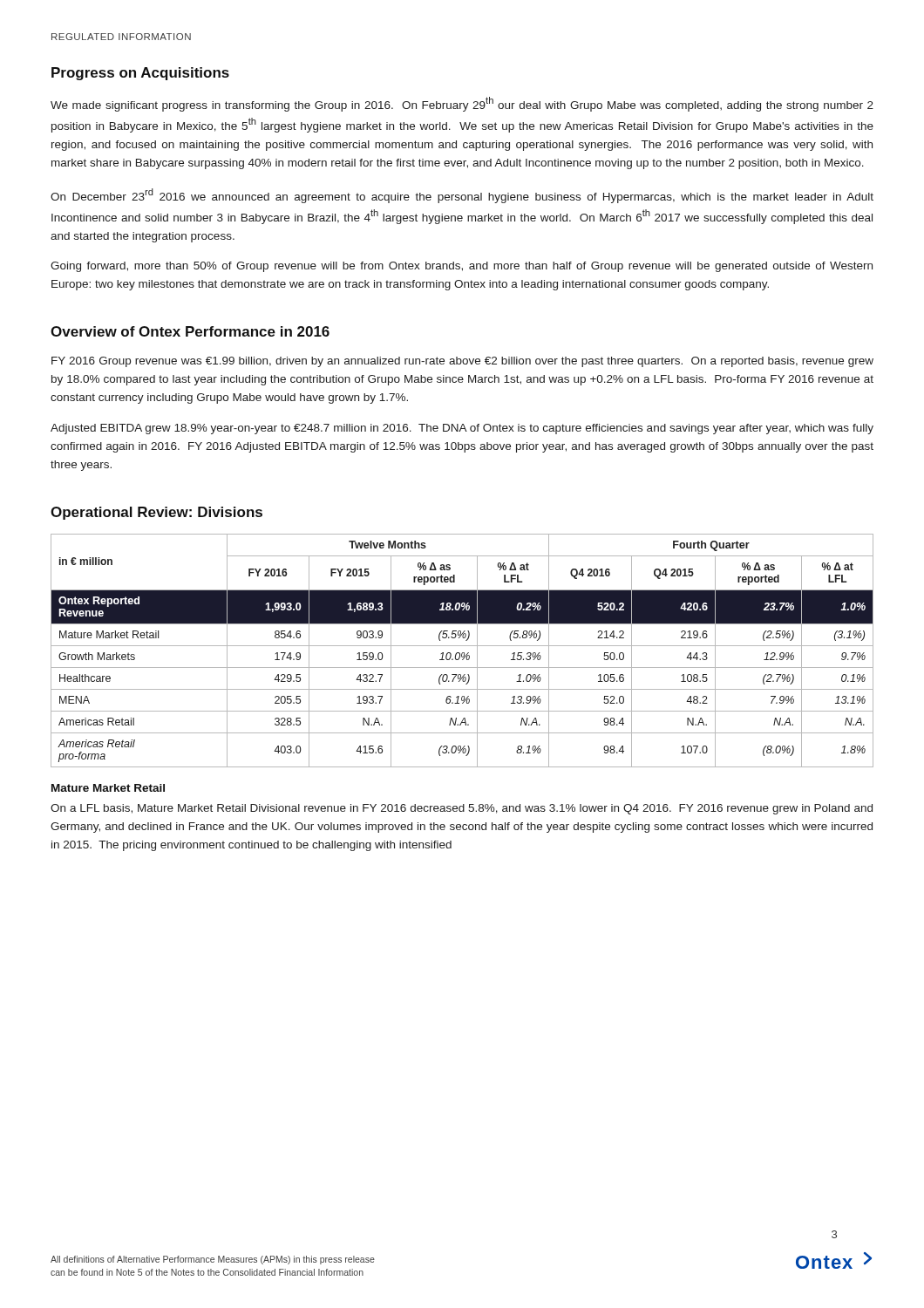Locate the section header containing "Progress on Acquisitions"
The width and height of the screenshot is (924, 1308).
pos(140,73)
